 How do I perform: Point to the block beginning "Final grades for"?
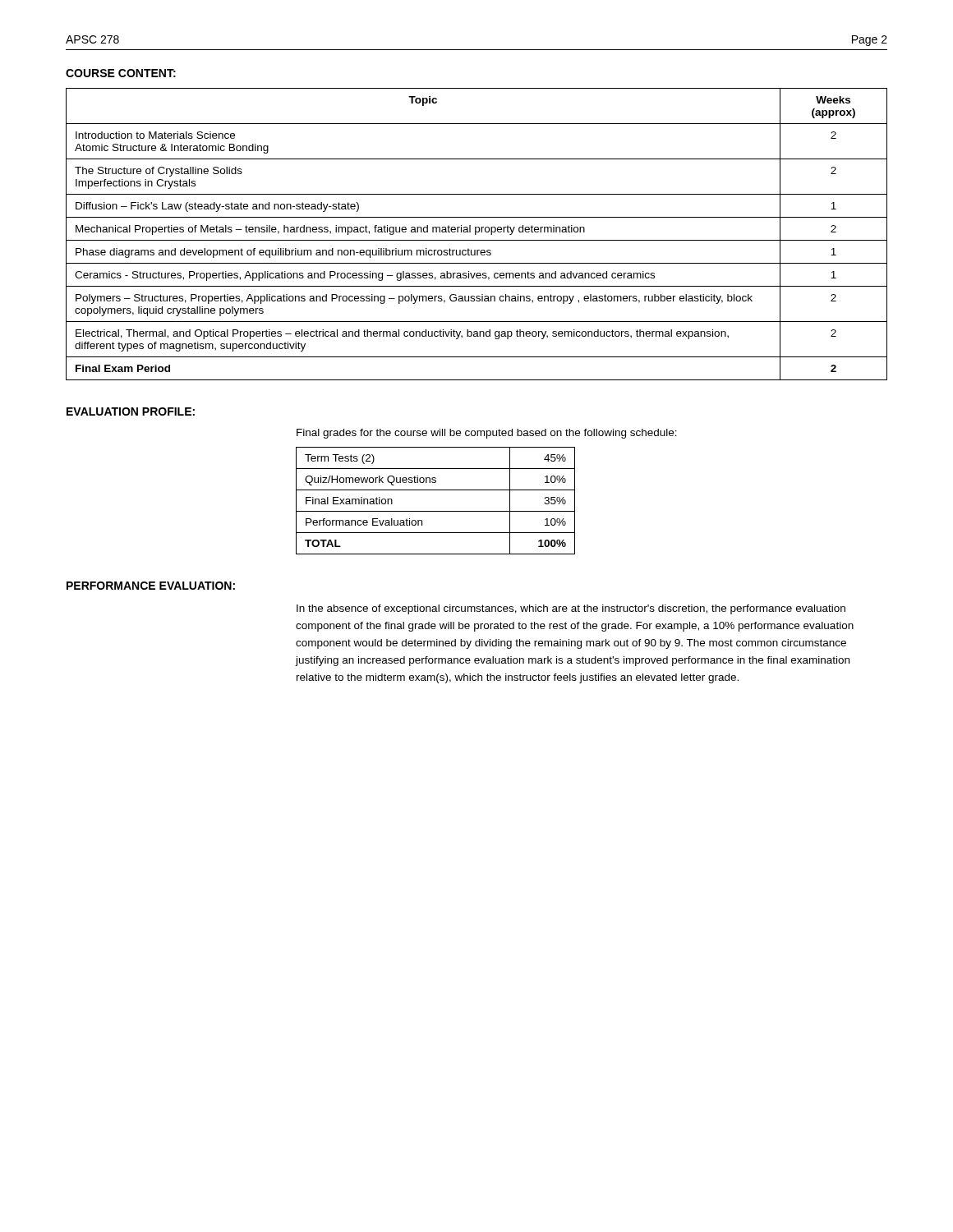(x=487, y=432)
